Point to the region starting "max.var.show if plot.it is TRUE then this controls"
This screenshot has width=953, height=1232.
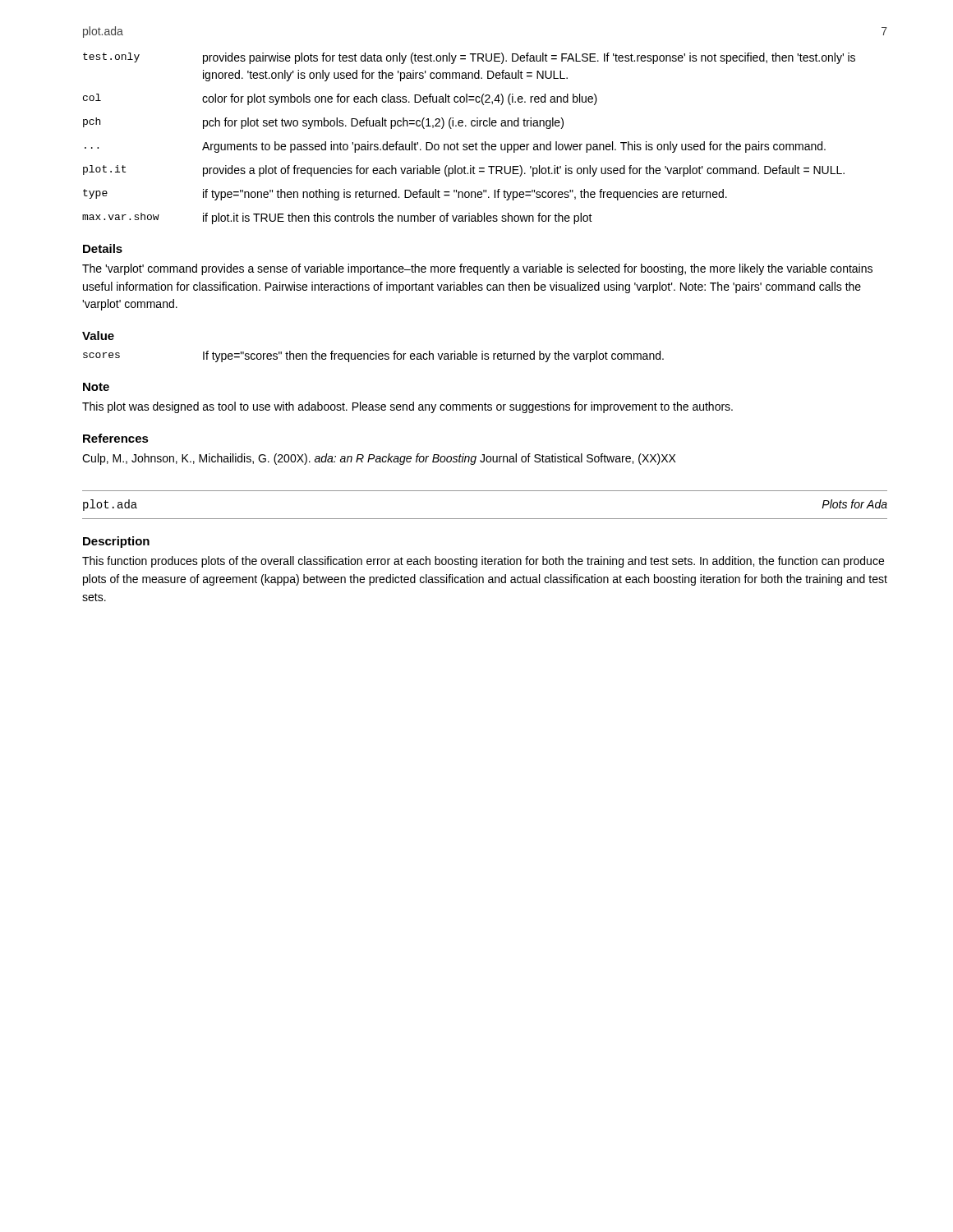tap(485, 218)
